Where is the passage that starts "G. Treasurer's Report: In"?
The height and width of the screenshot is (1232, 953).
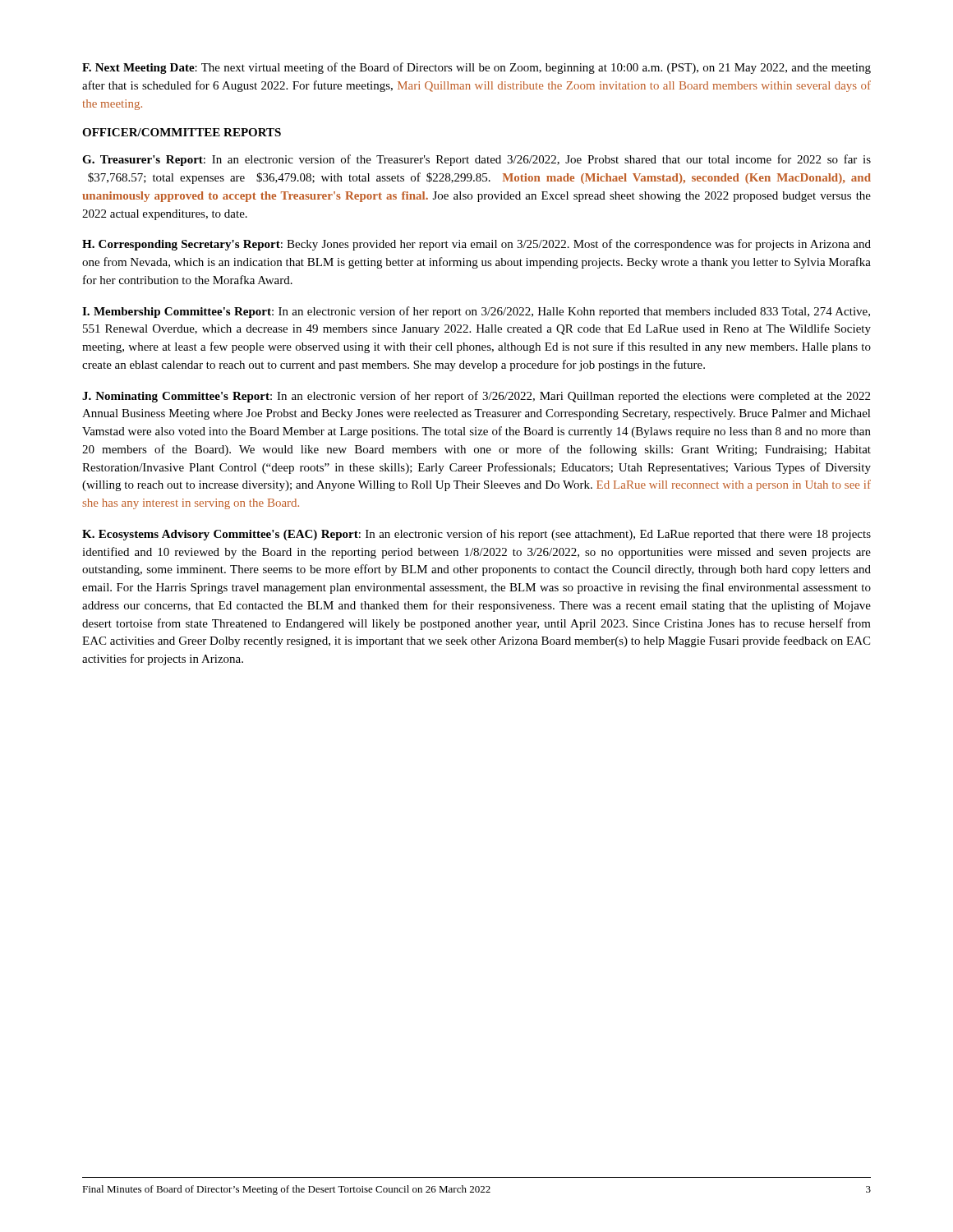click(x=476, y=186)
